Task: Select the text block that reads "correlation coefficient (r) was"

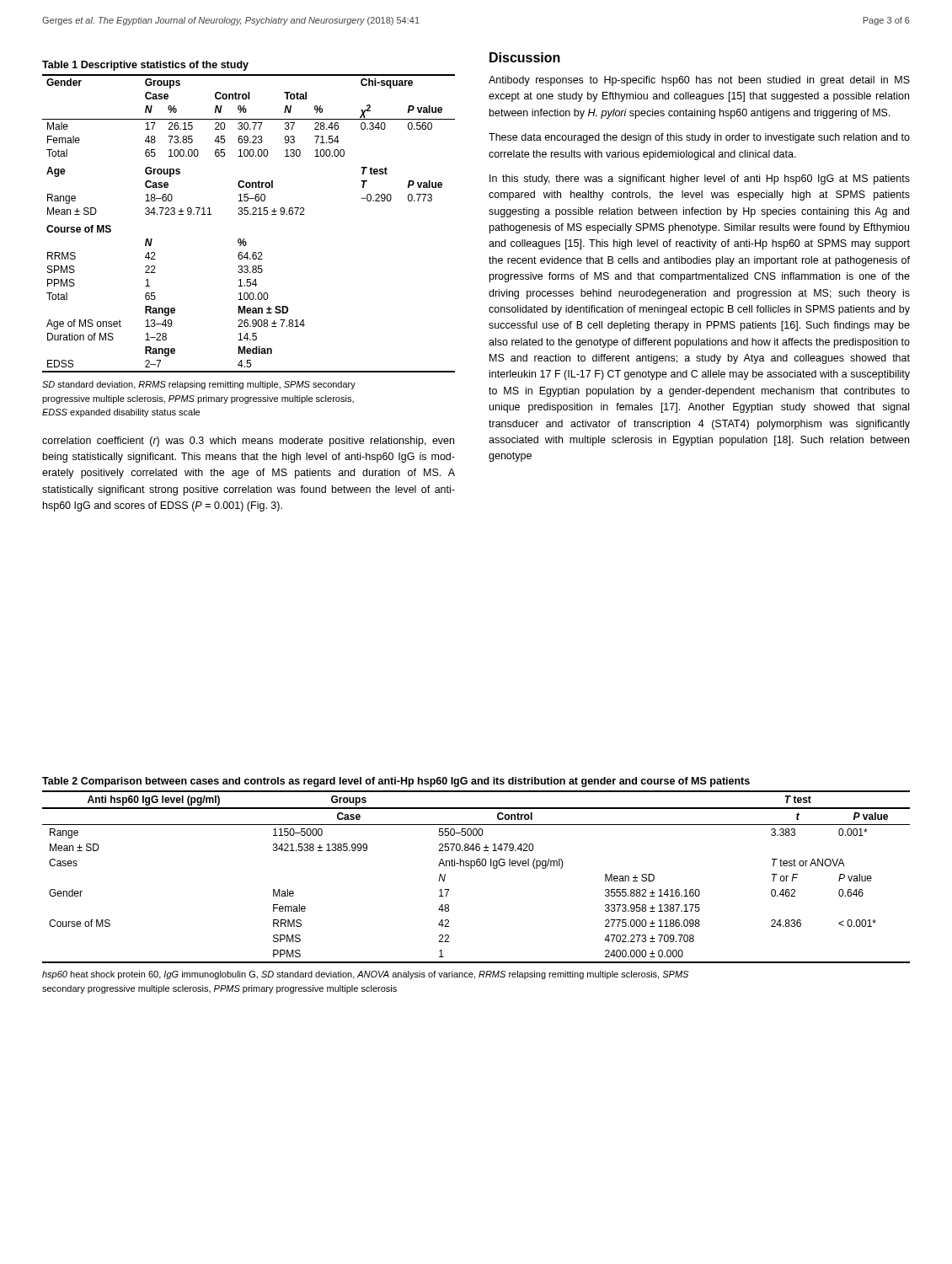Action: coord(249,473)
